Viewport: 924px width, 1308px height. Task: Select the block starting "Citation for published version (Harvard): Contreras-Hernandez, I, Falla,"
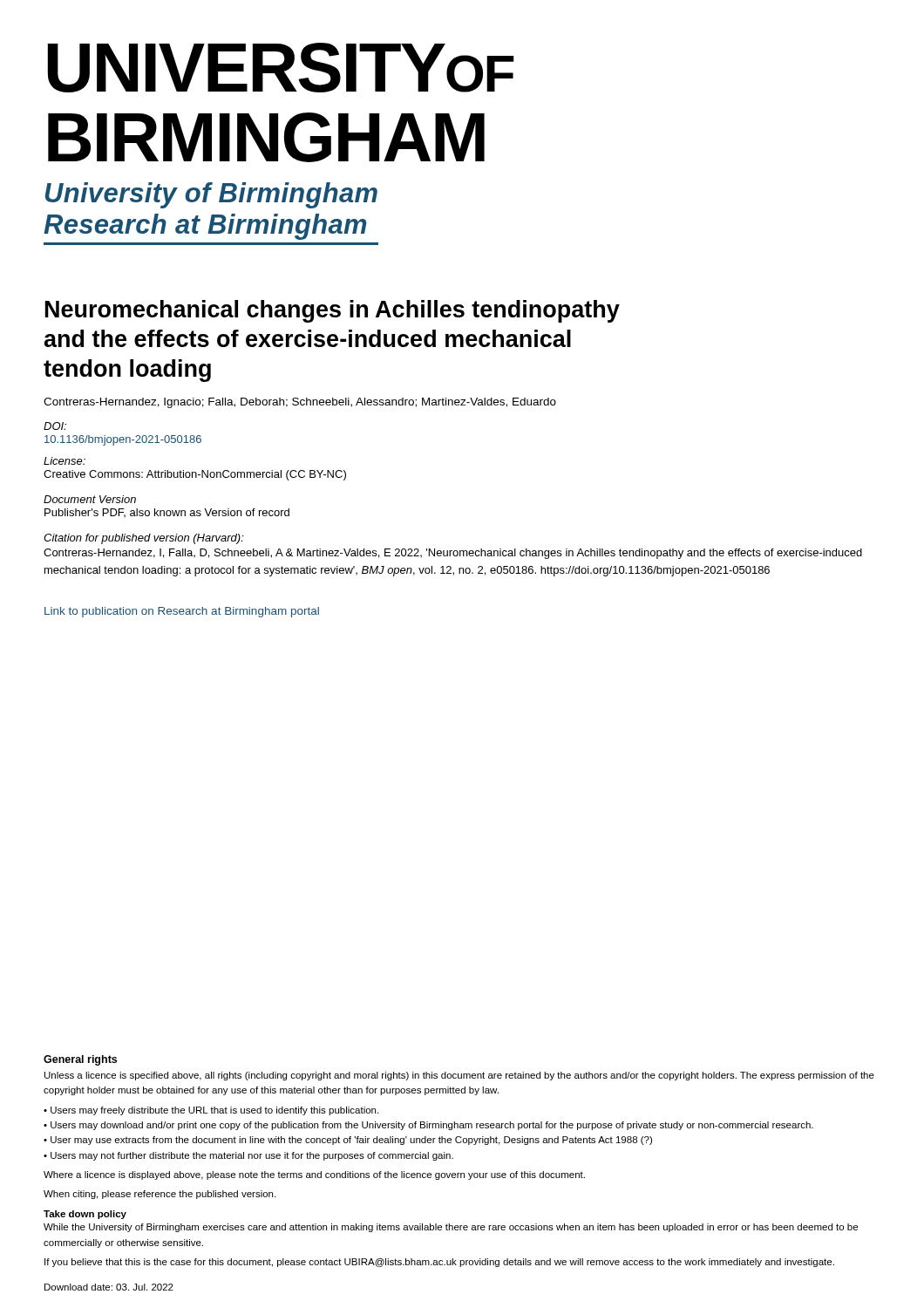click(453, 554)
